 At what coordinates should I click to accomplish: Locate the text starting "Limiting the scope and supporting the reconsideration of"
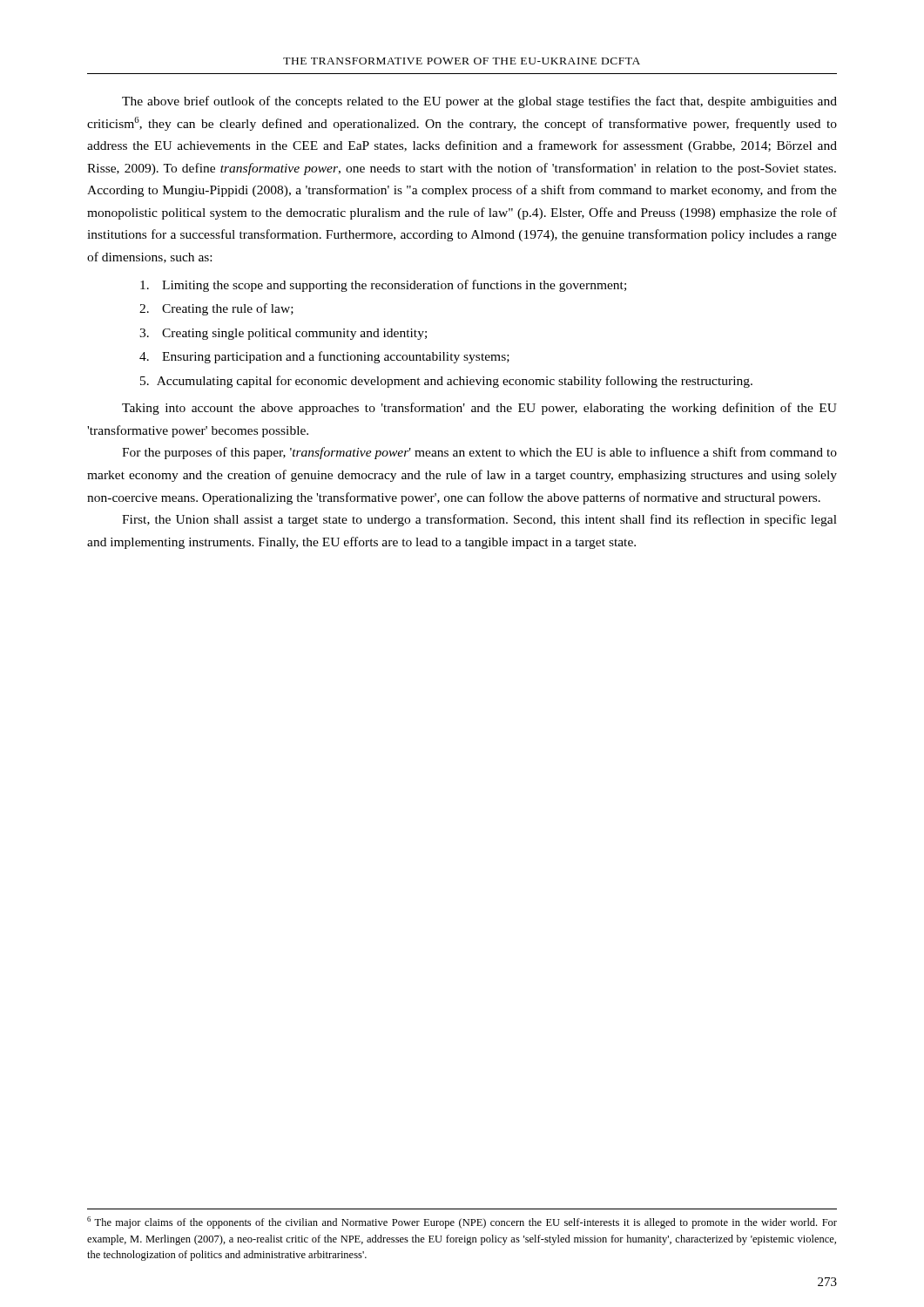click(488, 284)
